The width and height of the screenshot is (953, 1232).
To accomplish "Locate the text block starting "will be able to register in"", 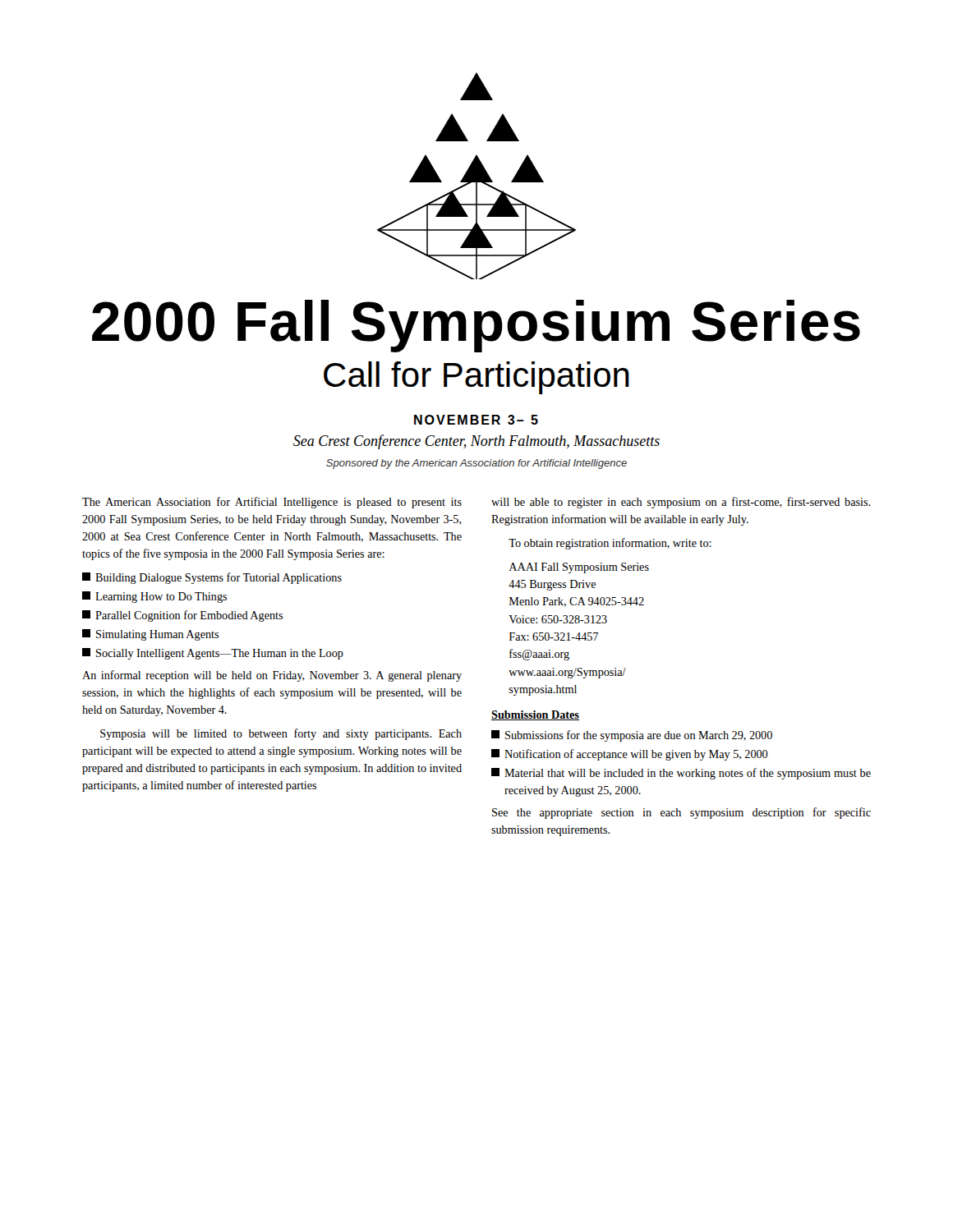I will click(681, 523).
